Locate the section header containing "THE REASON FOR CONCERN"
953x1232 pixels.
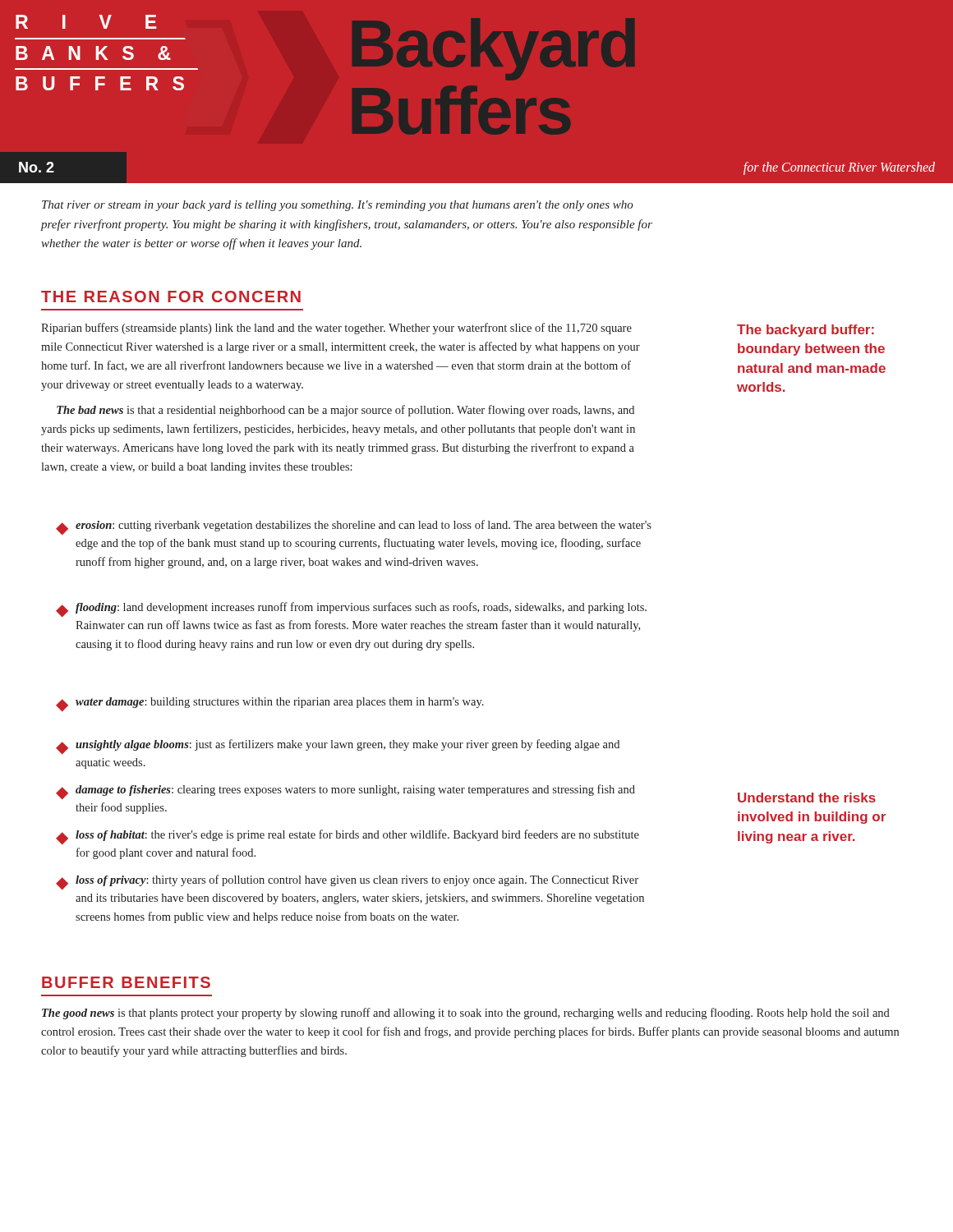coord(172,299)
